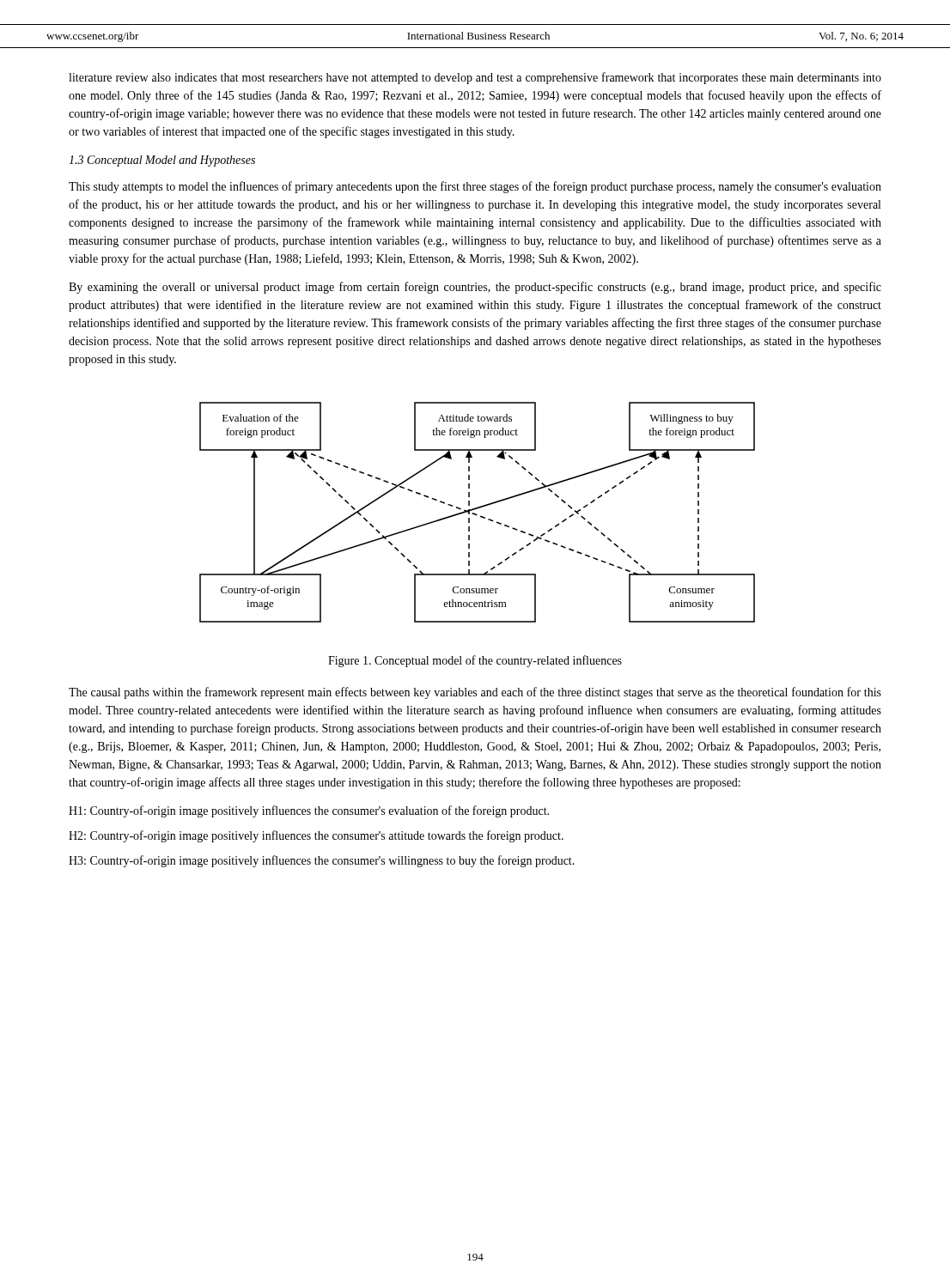Image resolution: width=950 pixels, height=1288 pixels.
Task: Click the passage that begins "By examining the overall or"
Action: pyautogui.click(x=475, y=323)
